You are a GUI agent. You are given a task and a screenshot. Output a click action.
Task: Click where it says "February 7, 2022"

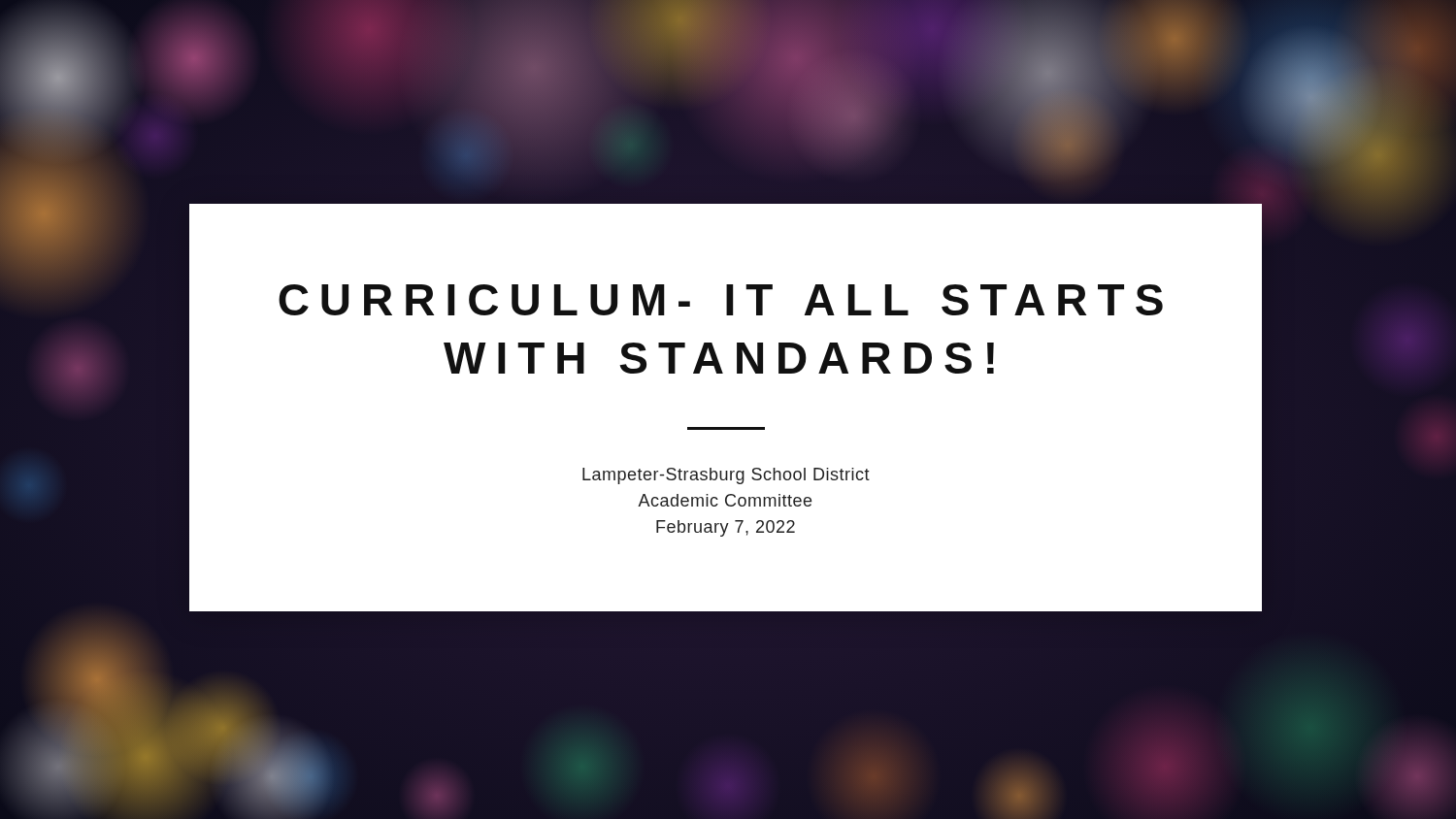click(726, 527)
